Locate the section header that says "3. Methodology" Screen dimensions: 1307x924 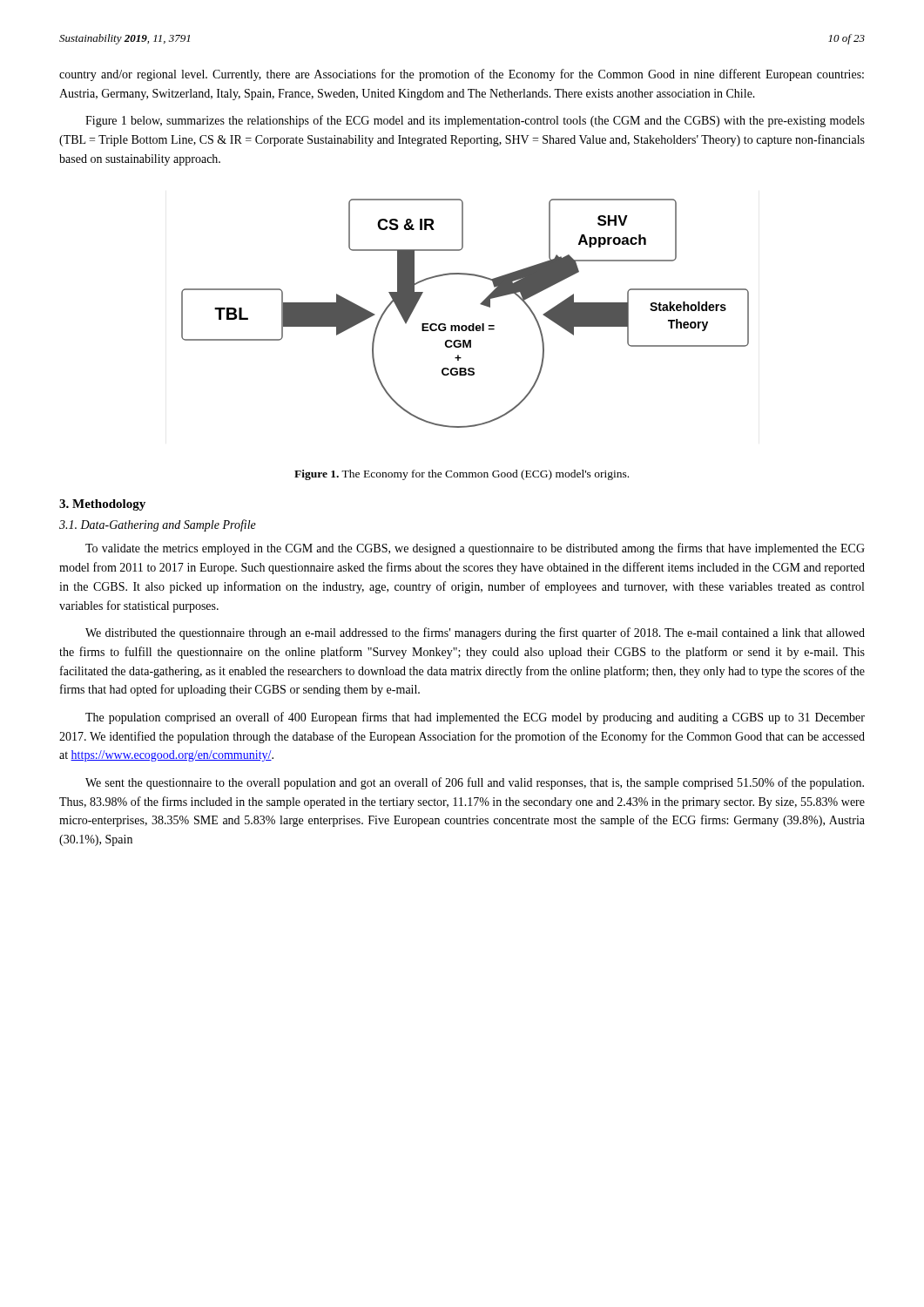tap(102, 504)
